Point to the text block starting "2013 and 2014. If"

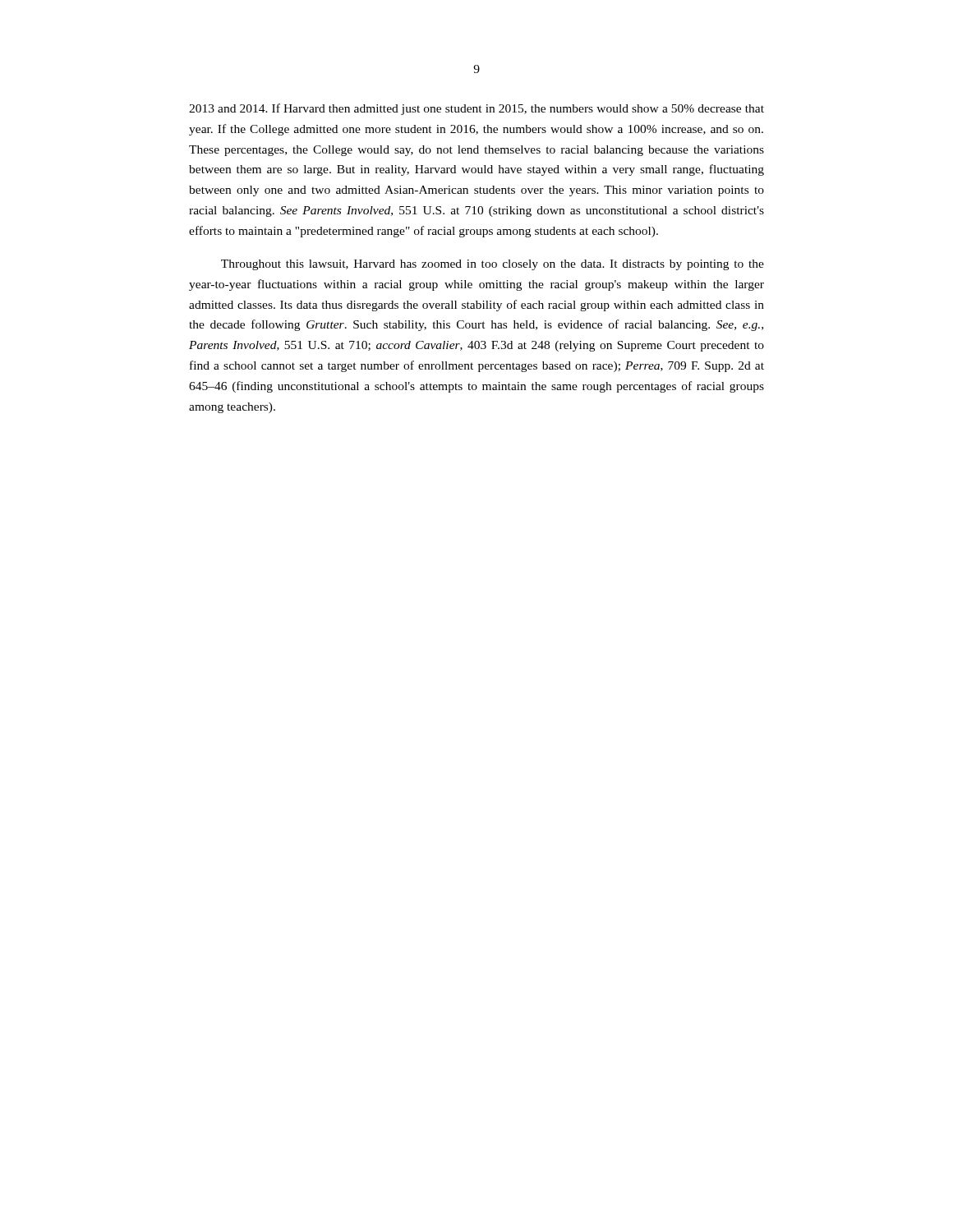coord(476,169)
